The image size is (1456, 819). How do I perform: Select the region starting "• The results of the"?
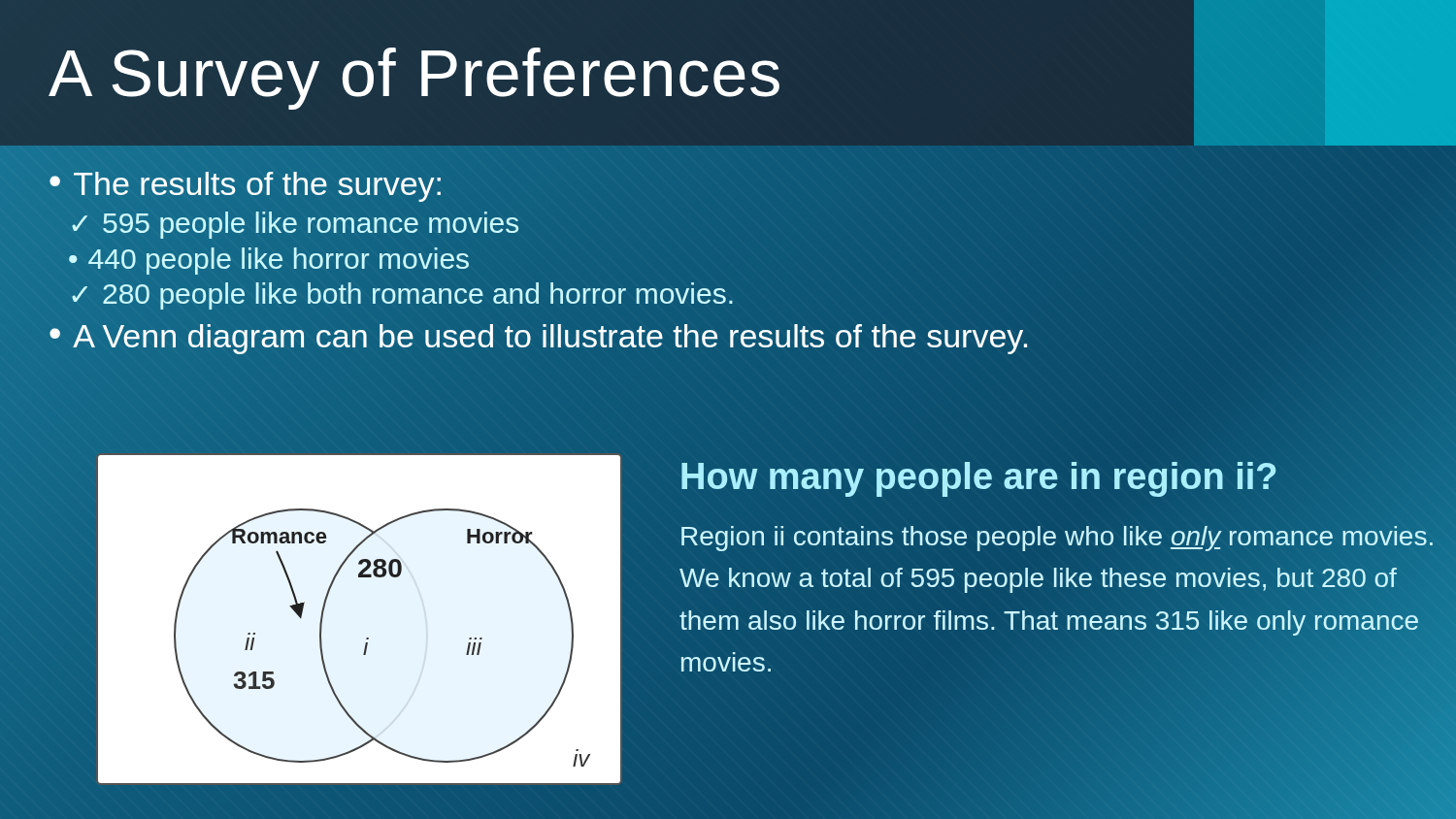pyautogui.click(x=246, y=184)
